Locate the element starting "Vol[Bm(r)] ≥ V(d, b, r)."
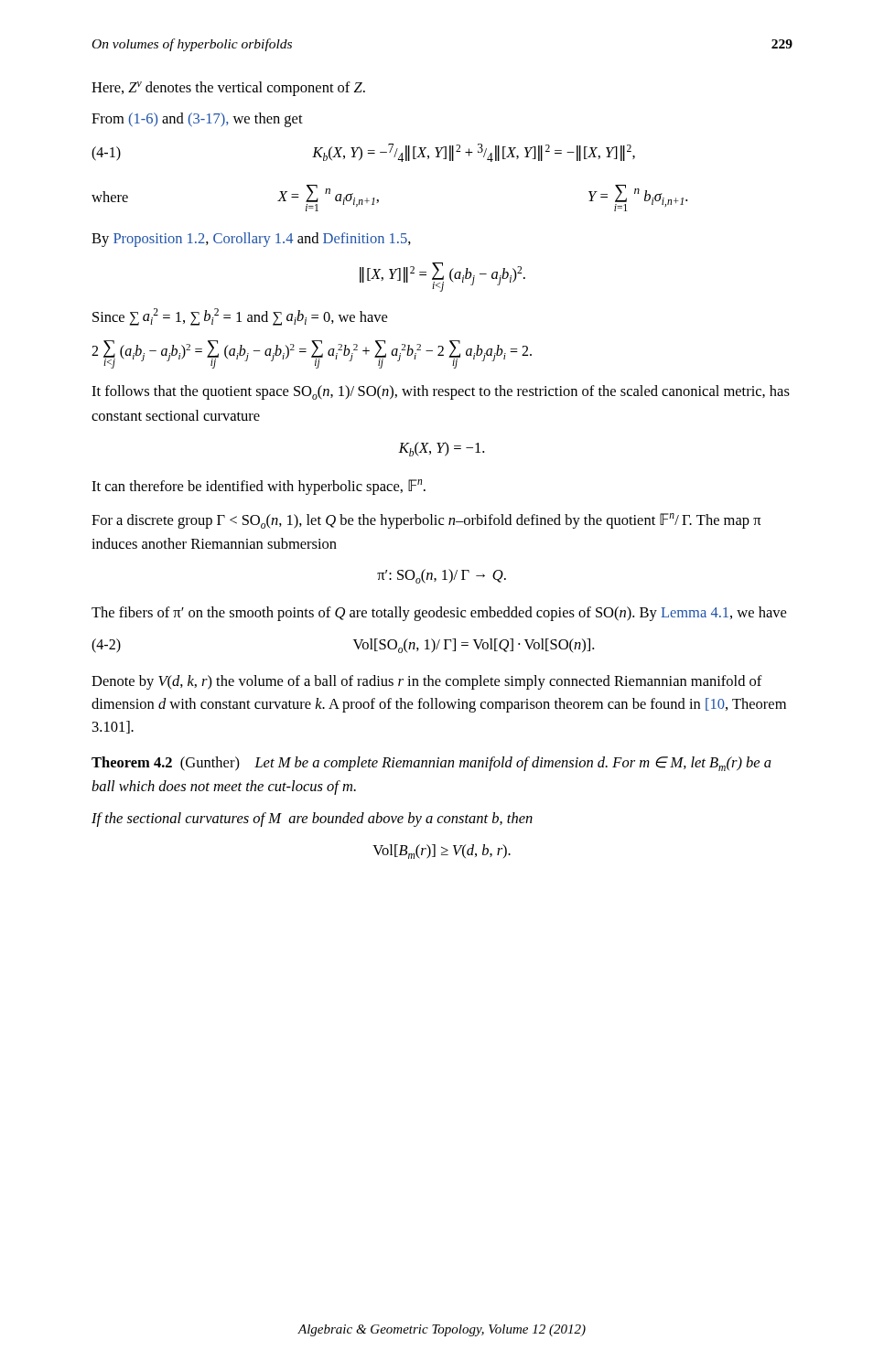Image resolution: width=884 pixels, height=1372 pixels. coord(442,851)
